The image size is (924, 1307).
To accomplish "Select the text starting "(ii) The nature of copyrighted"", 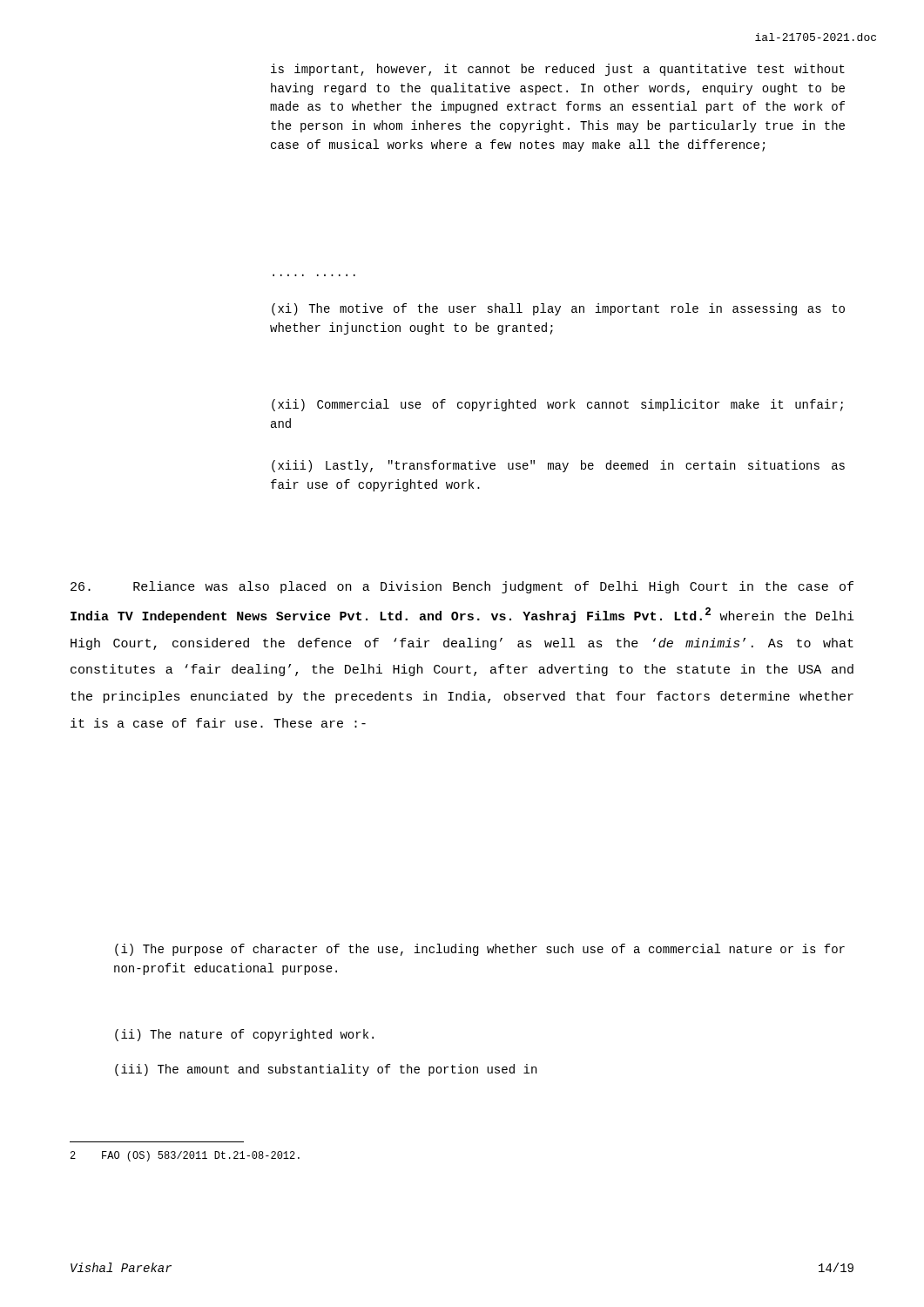I will click(x=245, y=1035).
